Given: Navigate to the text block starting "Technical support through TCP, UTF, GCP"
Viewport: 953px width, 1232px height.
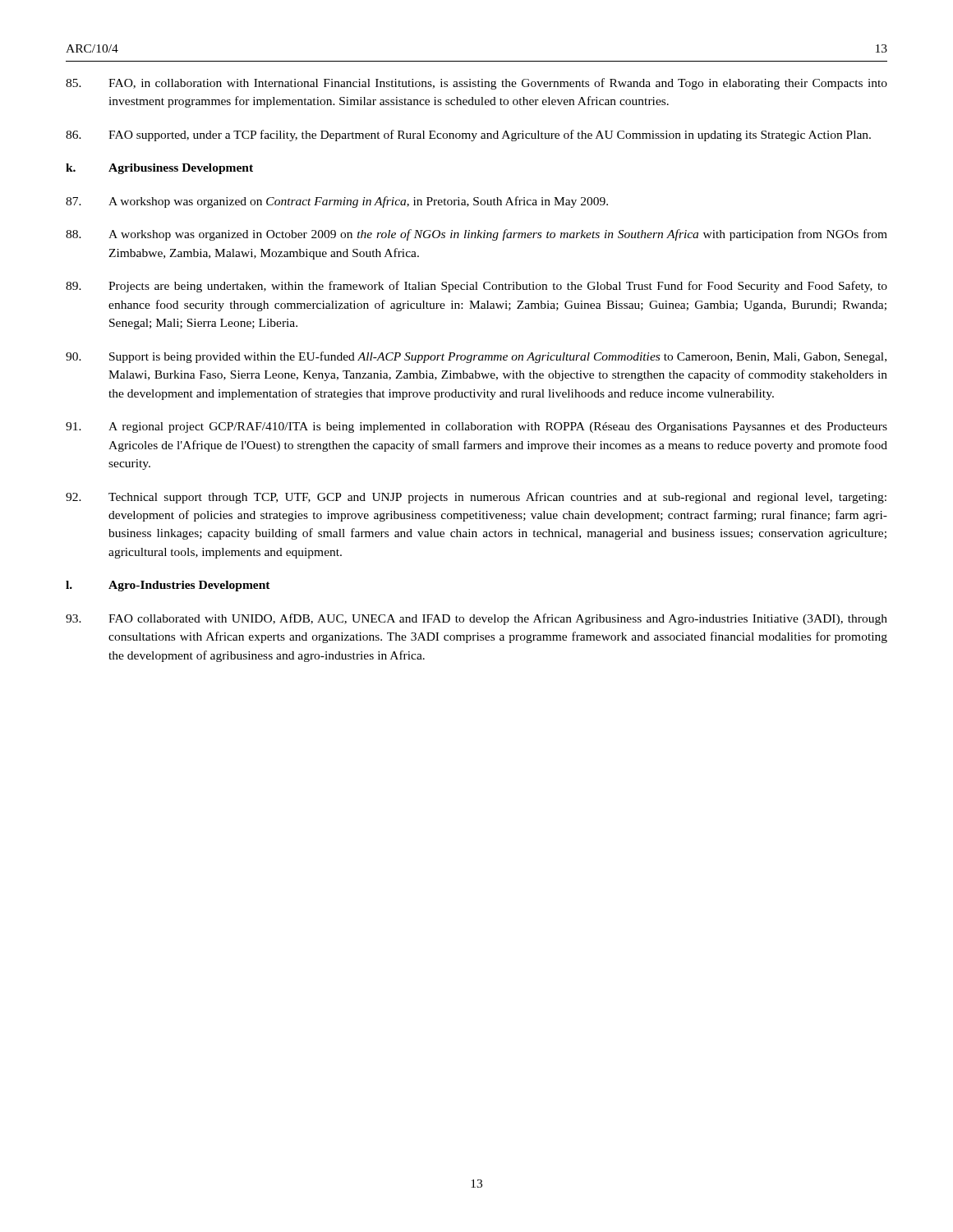Looking at the screenshot, I should [x=476, y=524].
